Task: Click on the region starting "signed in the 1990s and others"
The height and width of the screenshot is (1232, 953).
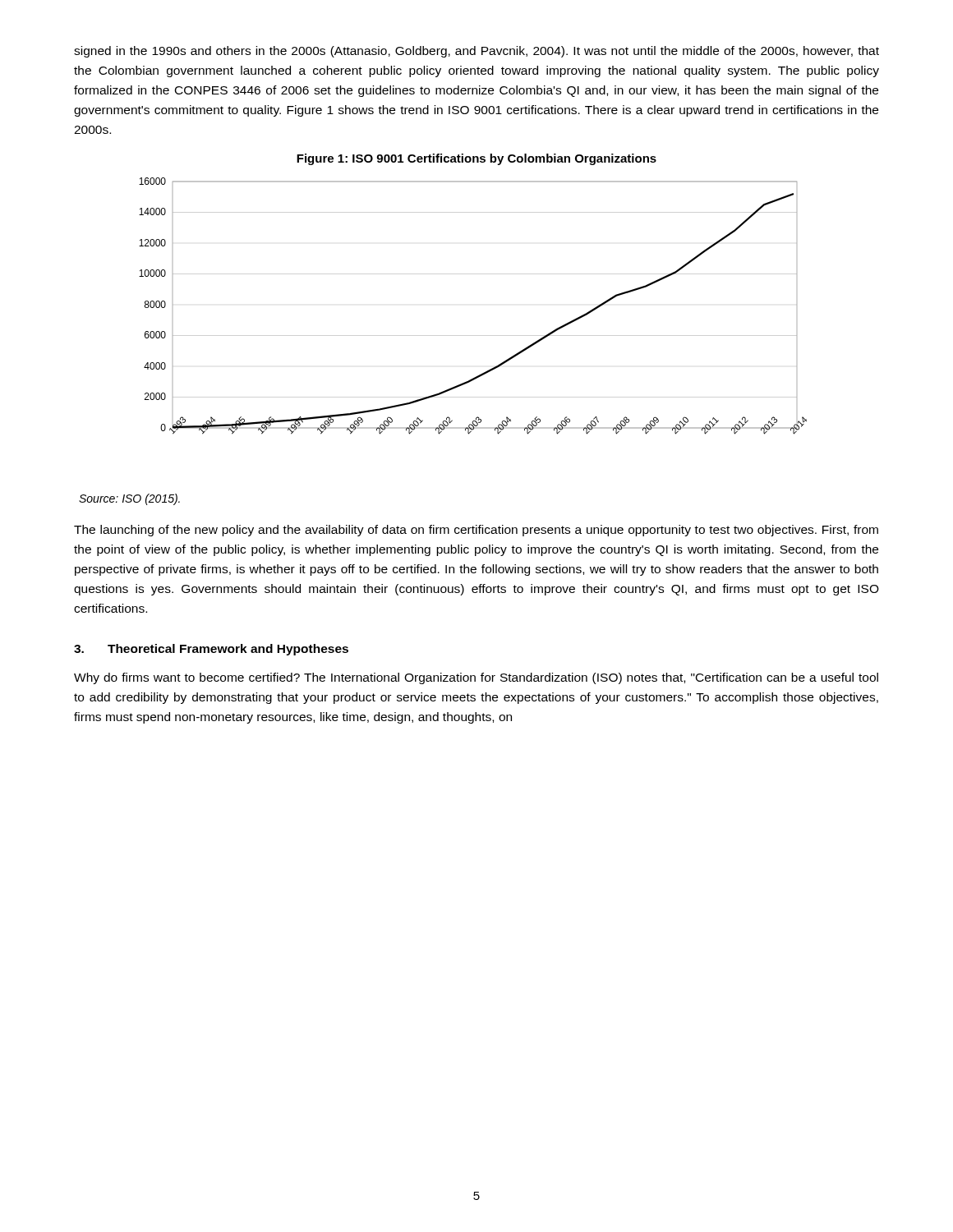Action: point(476,90)
